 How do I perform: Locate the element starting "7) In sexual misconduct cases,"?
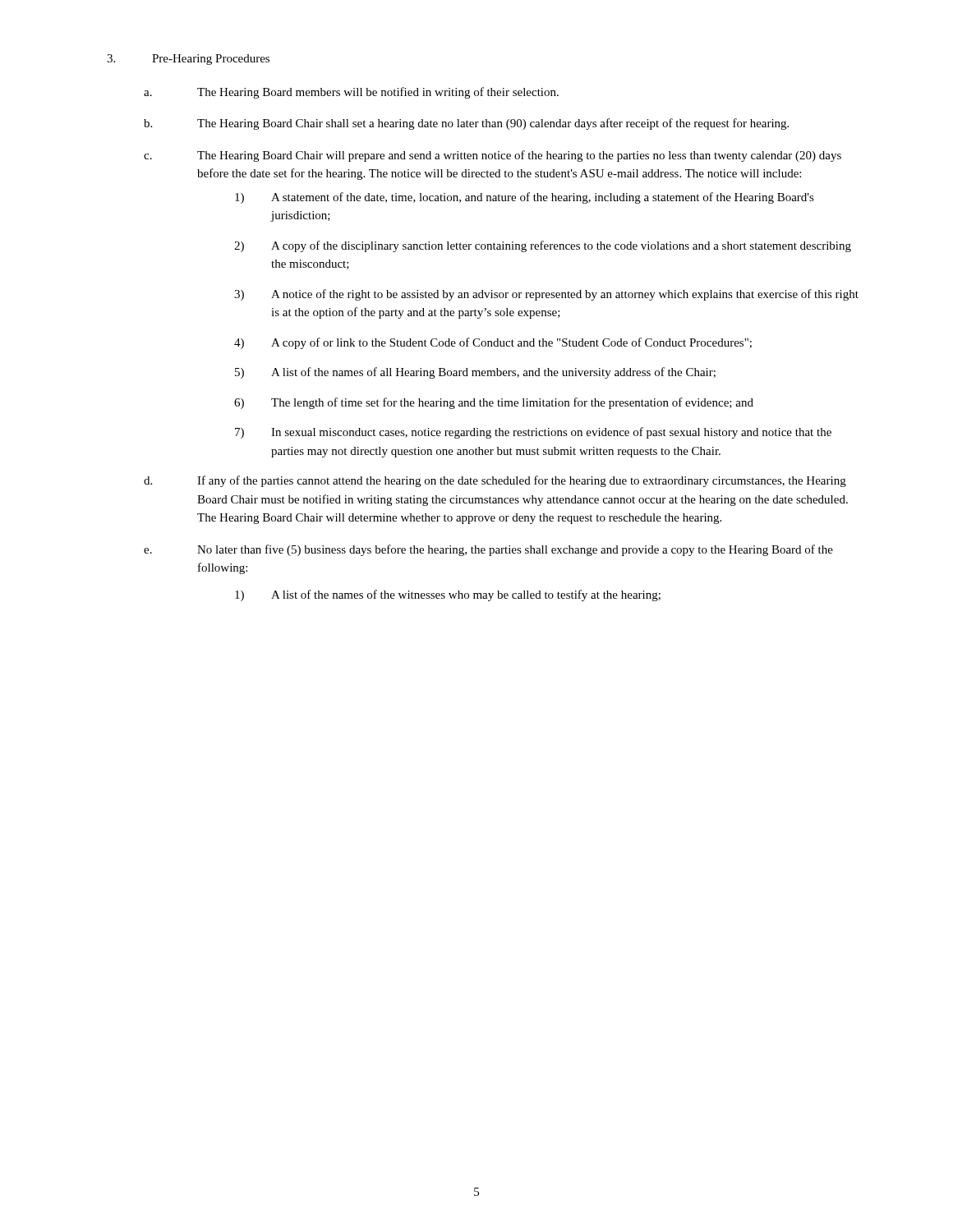(x=533, y=440)
